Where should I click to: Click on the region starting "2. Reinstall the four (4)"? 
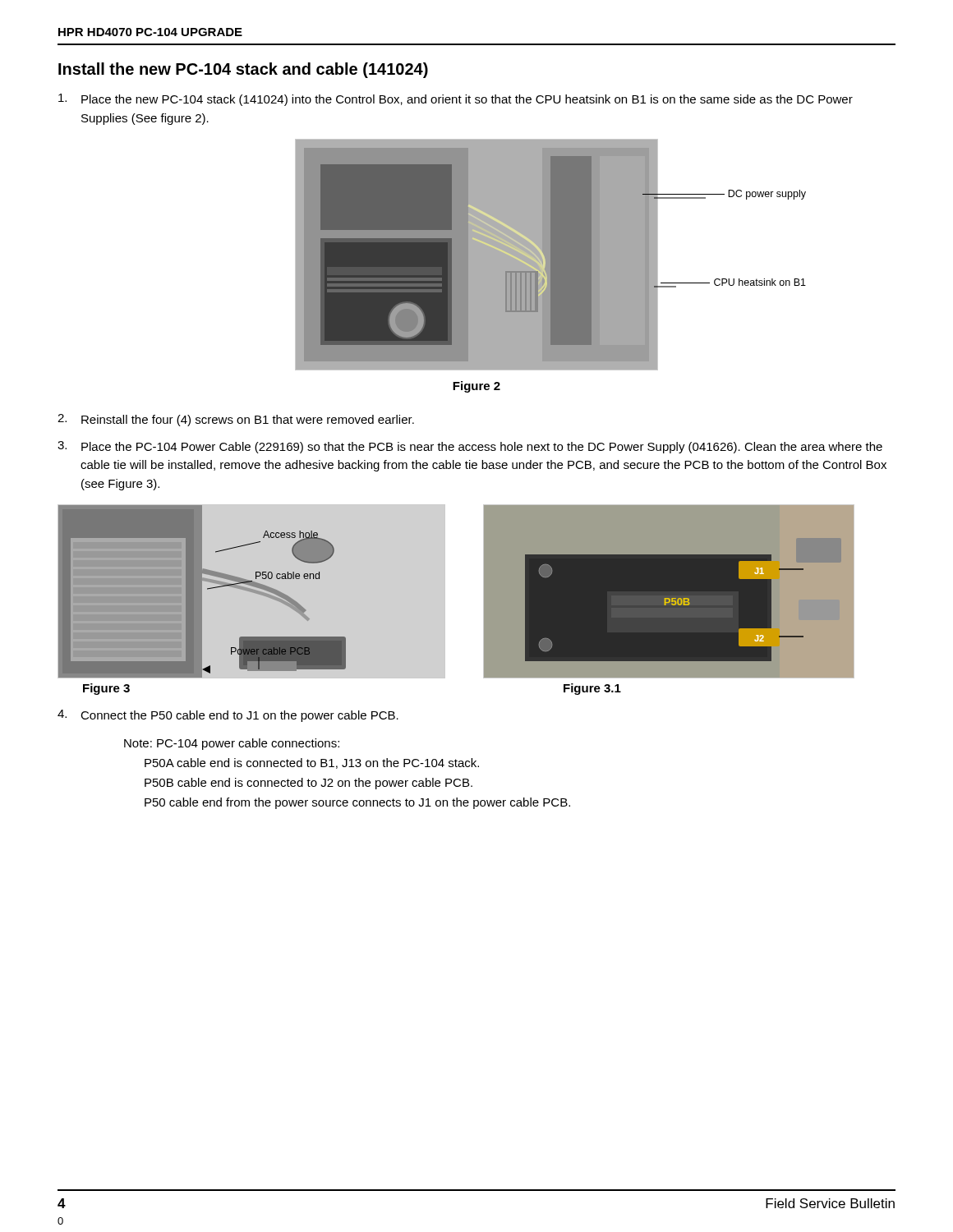pyautogui.click(x=236, y=420)
